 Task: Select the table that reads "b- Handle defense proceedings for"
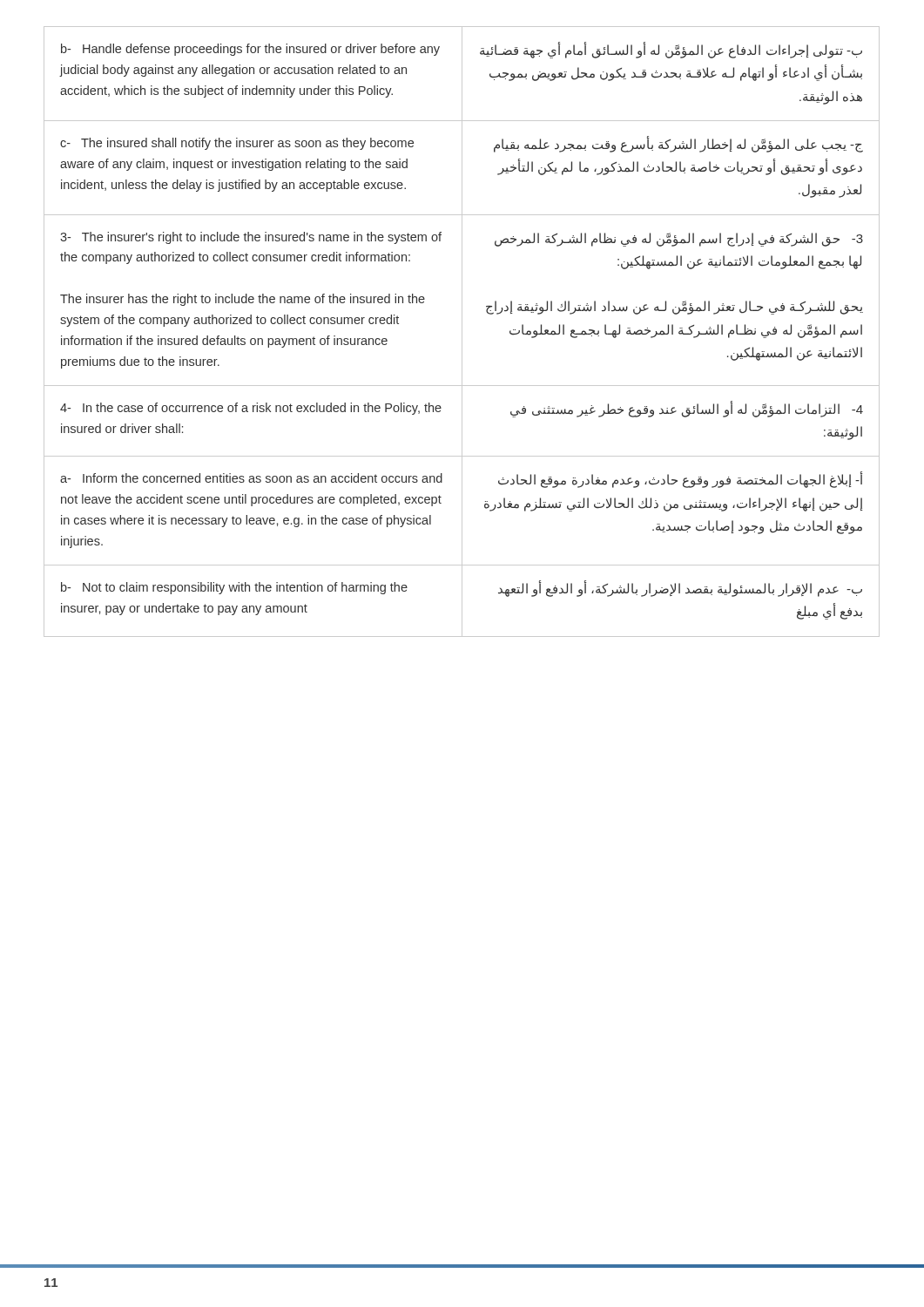[462, 331]
